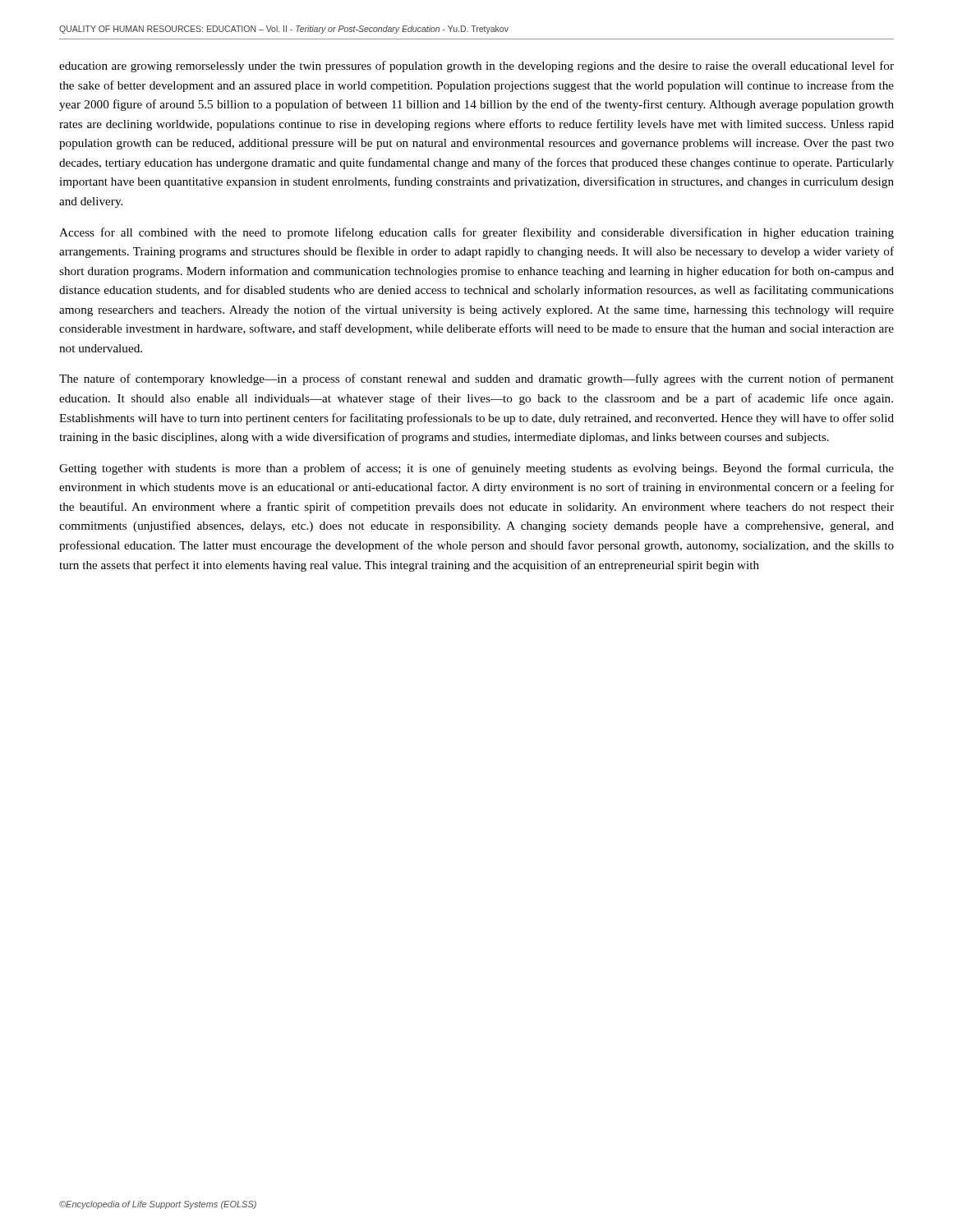Find the block on this page that starts "The nature of contemporary knowledge—in"
Screen dimensions: 1232x953
[476, 408]
